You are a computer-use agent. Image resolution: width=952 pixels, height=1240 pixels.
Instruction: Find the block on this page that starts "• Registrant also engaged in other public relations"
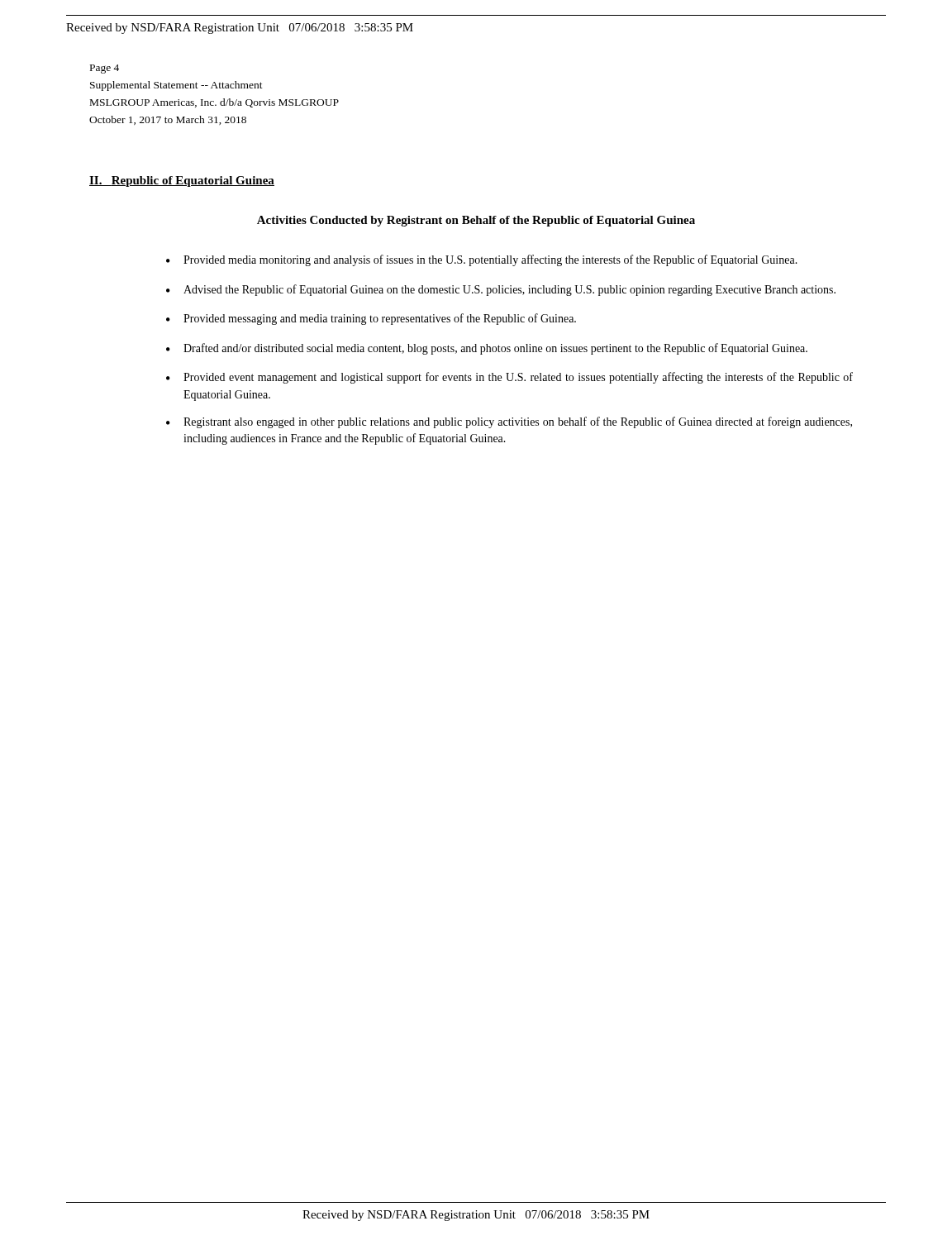(x=509, y=431)
